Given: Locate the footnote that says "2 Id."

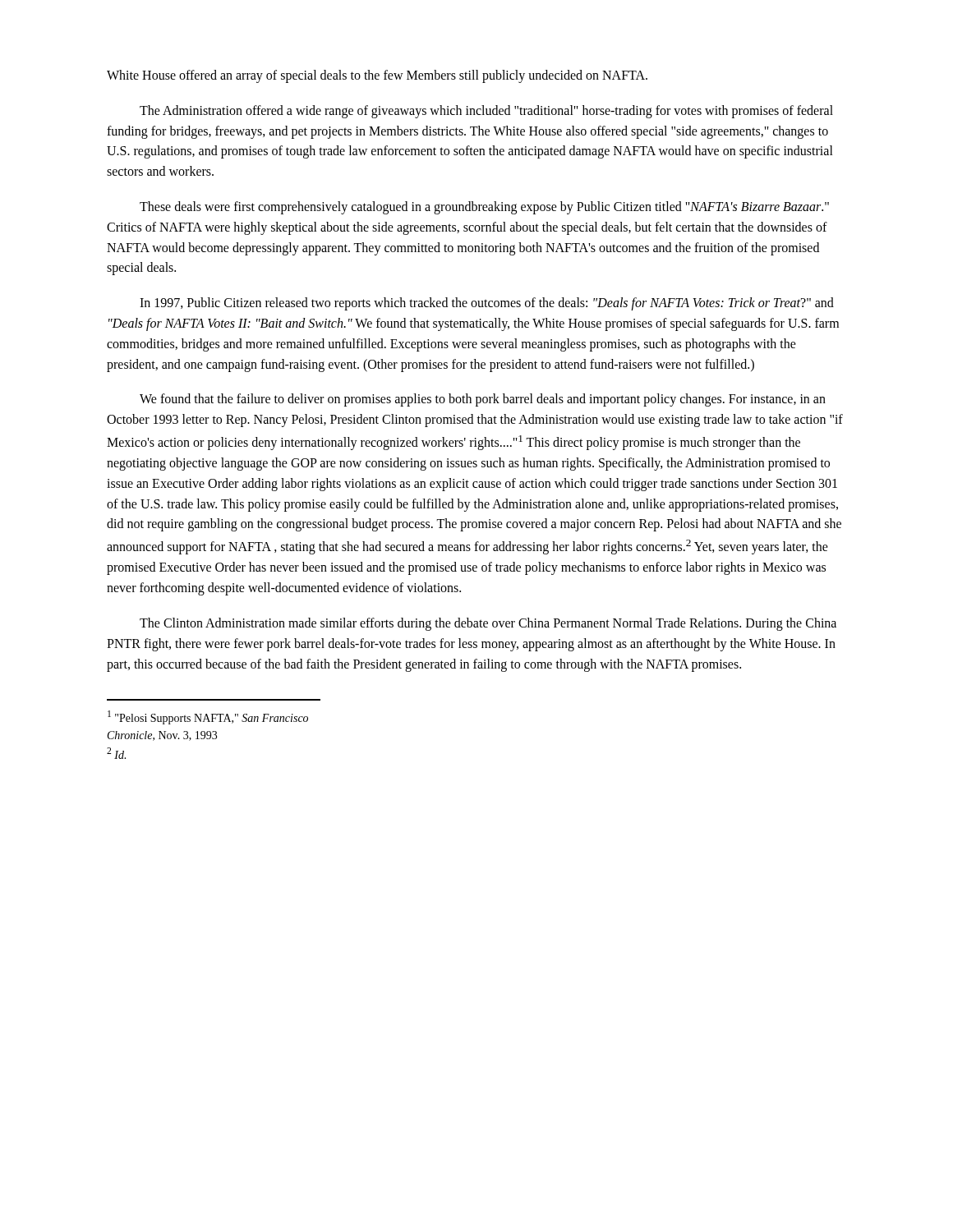Looking at the screenshot, I should click(117, 753).
